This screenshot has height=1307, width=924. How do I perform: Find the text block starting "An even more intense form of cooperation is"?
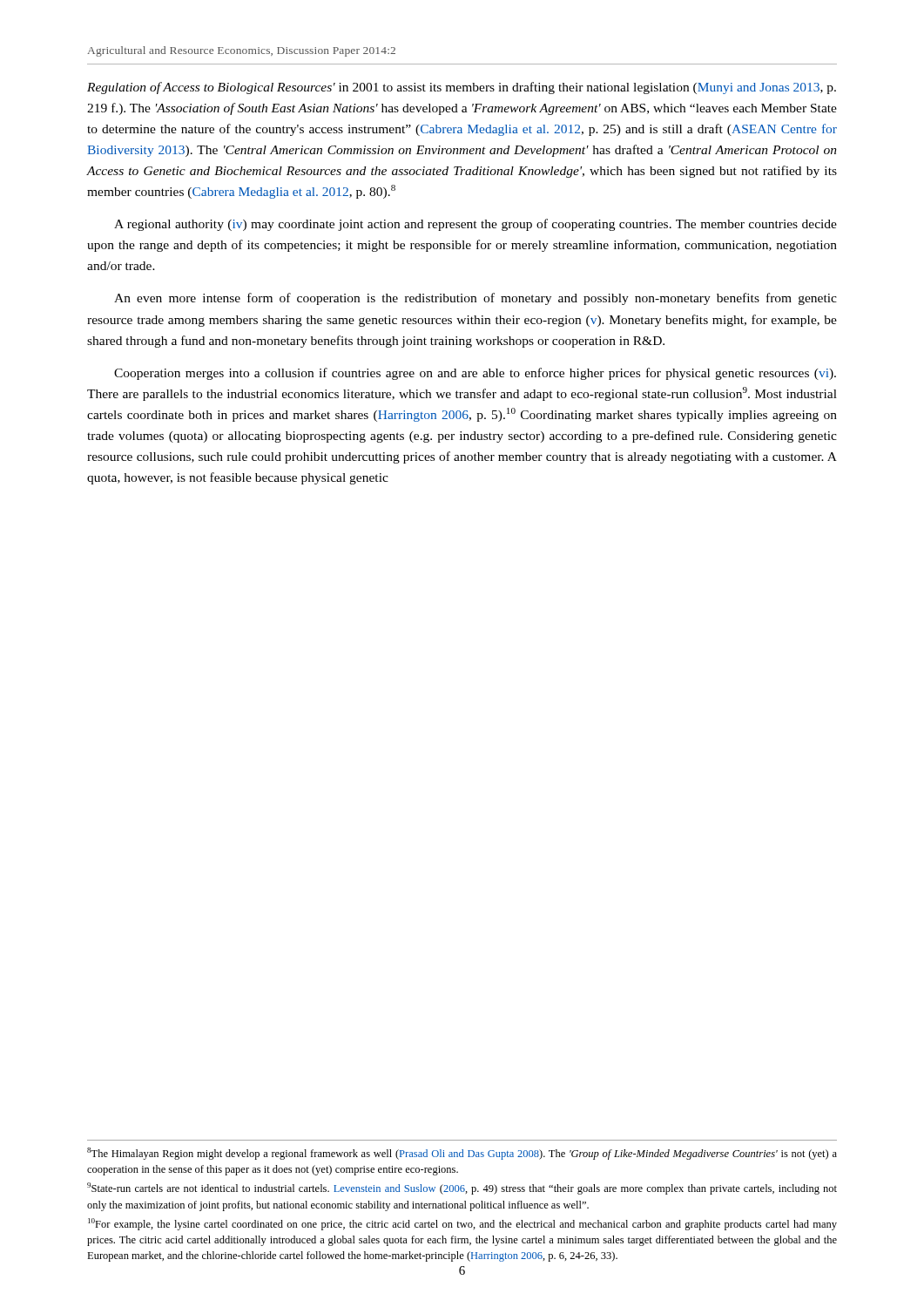coord(462,319)
